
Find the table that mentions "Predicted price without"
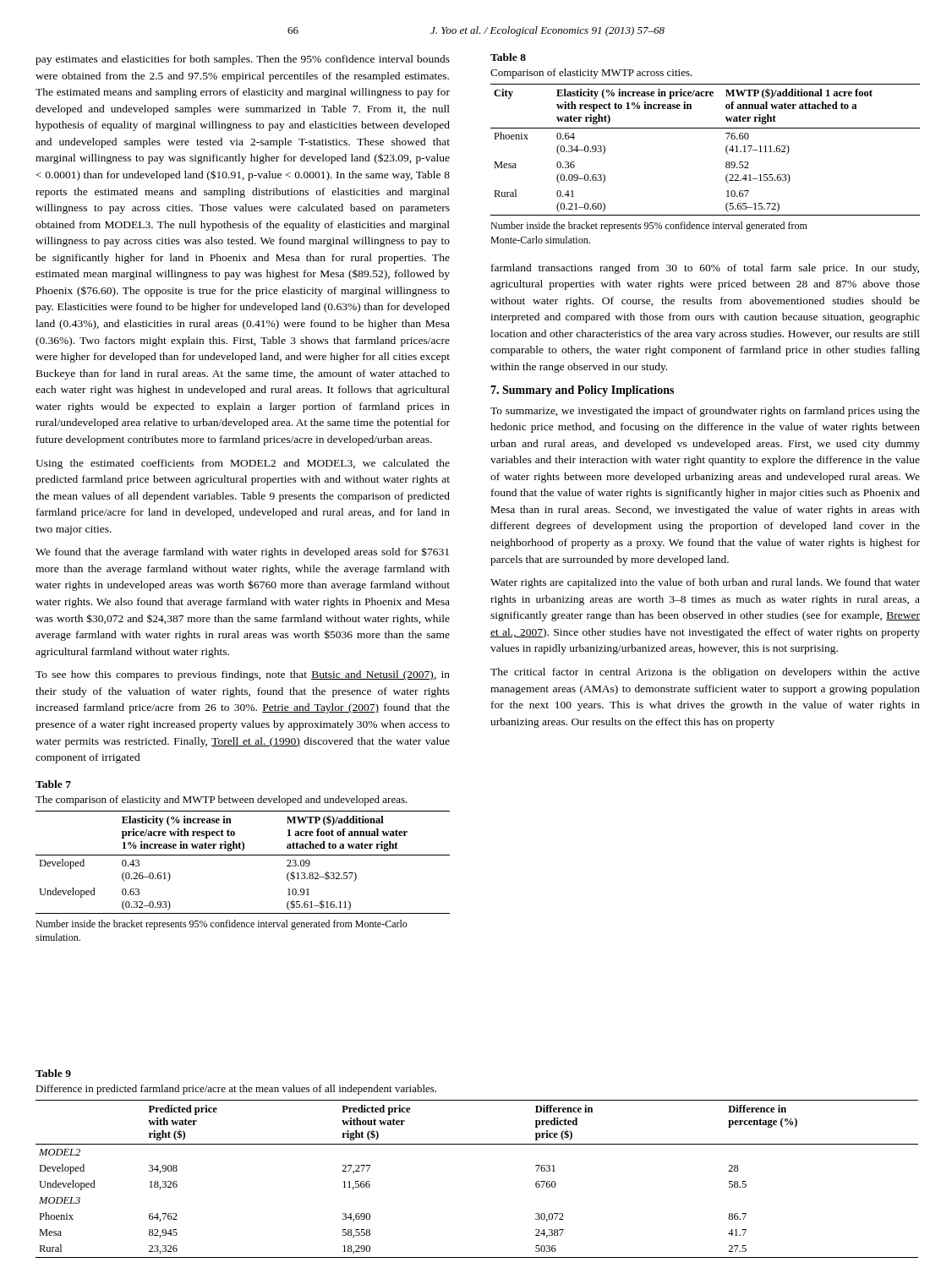click(x=477, y=1179)
